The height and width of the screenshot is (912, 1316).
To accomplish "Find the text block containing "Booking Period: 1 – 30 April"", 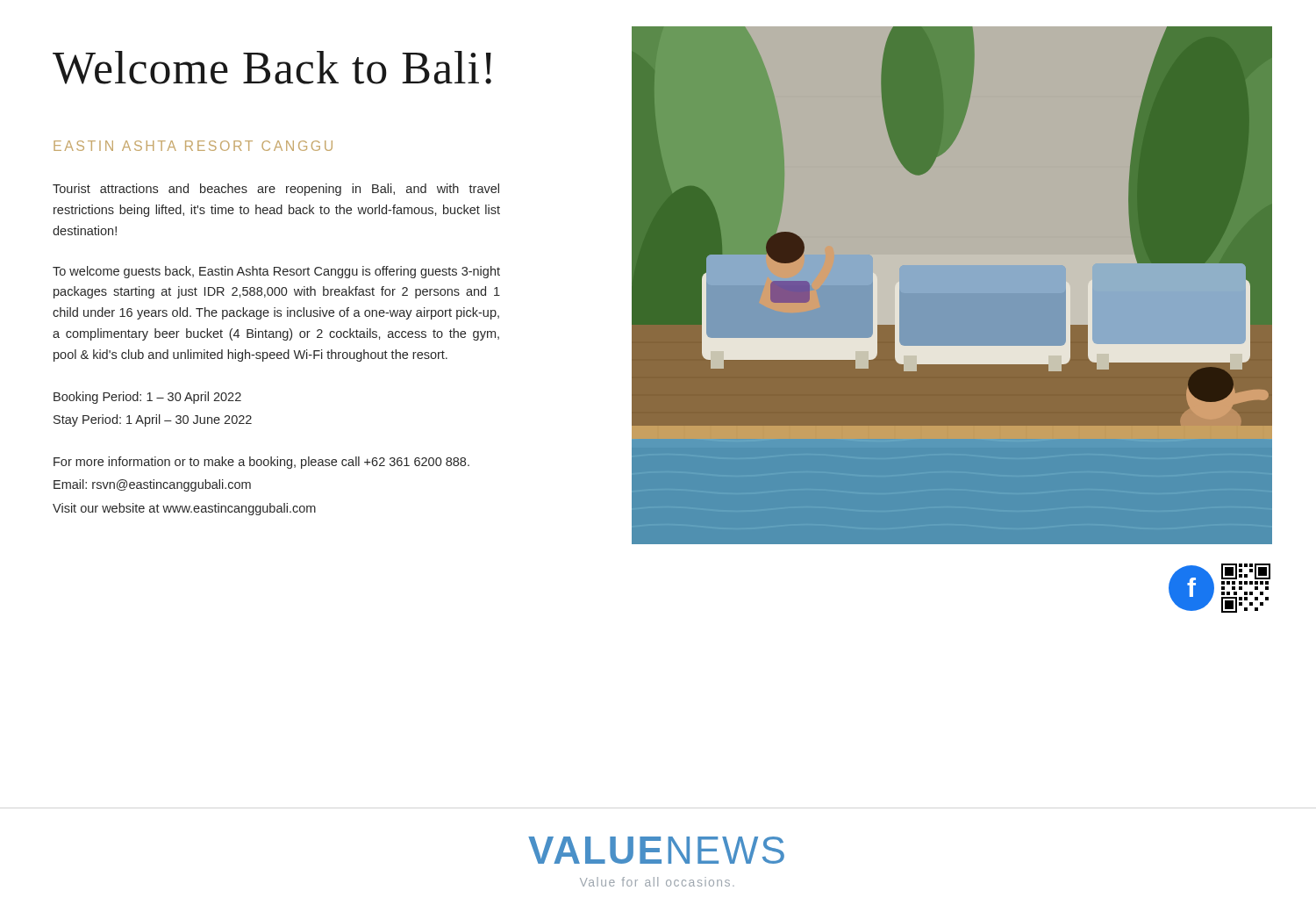I will 147,398.
